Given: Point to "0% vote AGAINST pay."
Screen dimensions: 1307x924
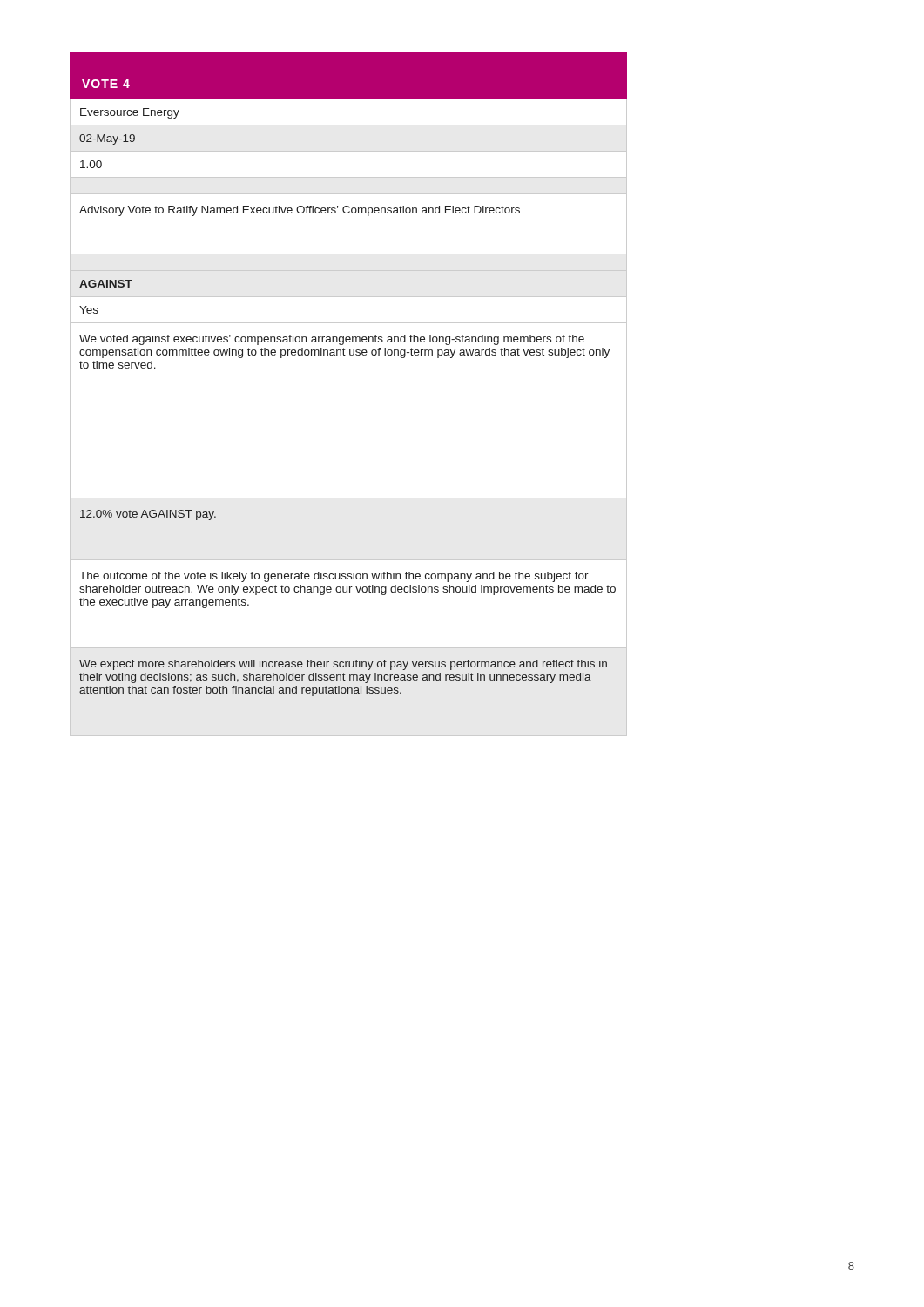Looking at the screenshot, I should (148, 514).
